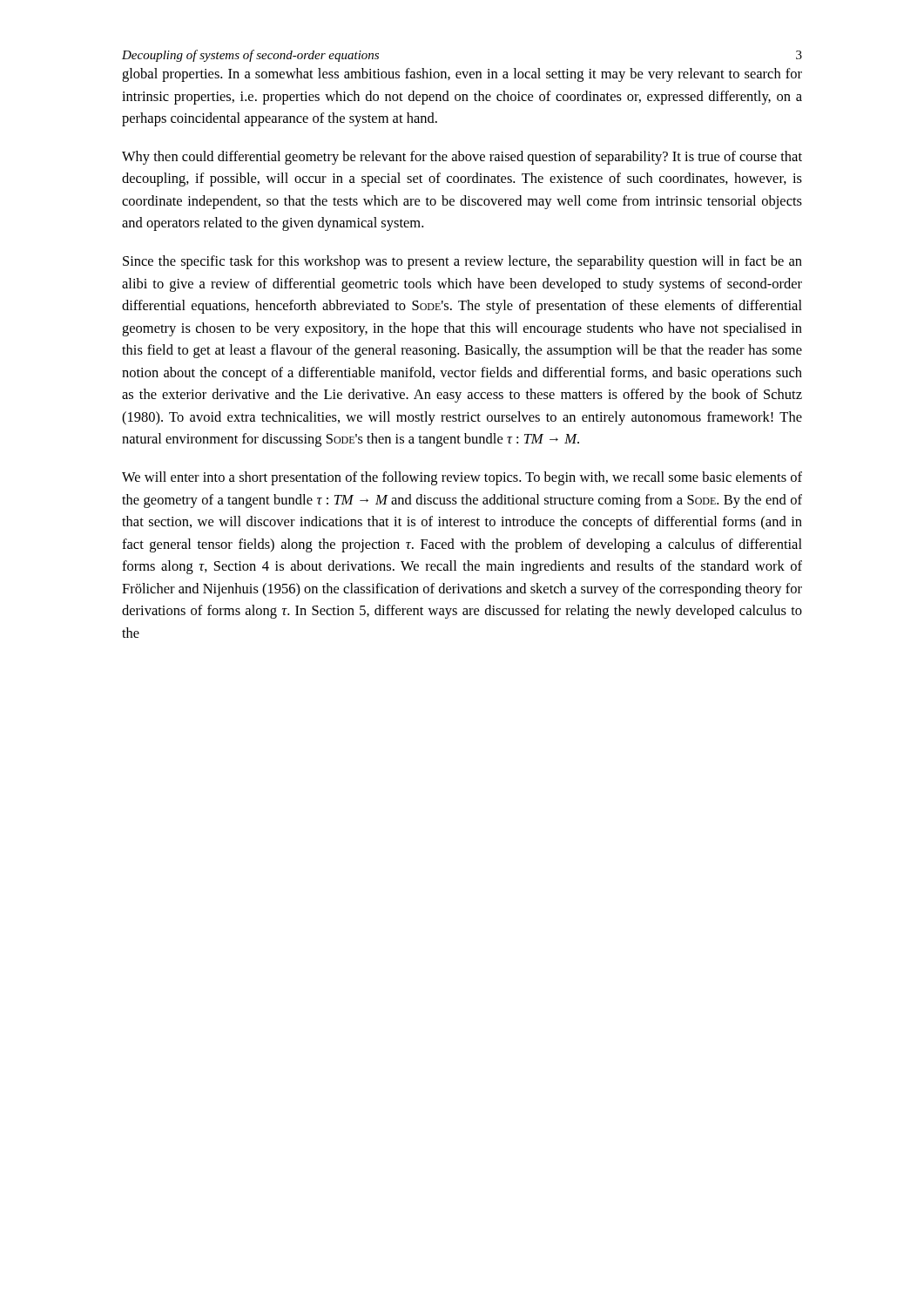Click the passage that begins "Why then could differential geometry"
The width and height of the screenshot is (924, 1307).
point(462,190)
